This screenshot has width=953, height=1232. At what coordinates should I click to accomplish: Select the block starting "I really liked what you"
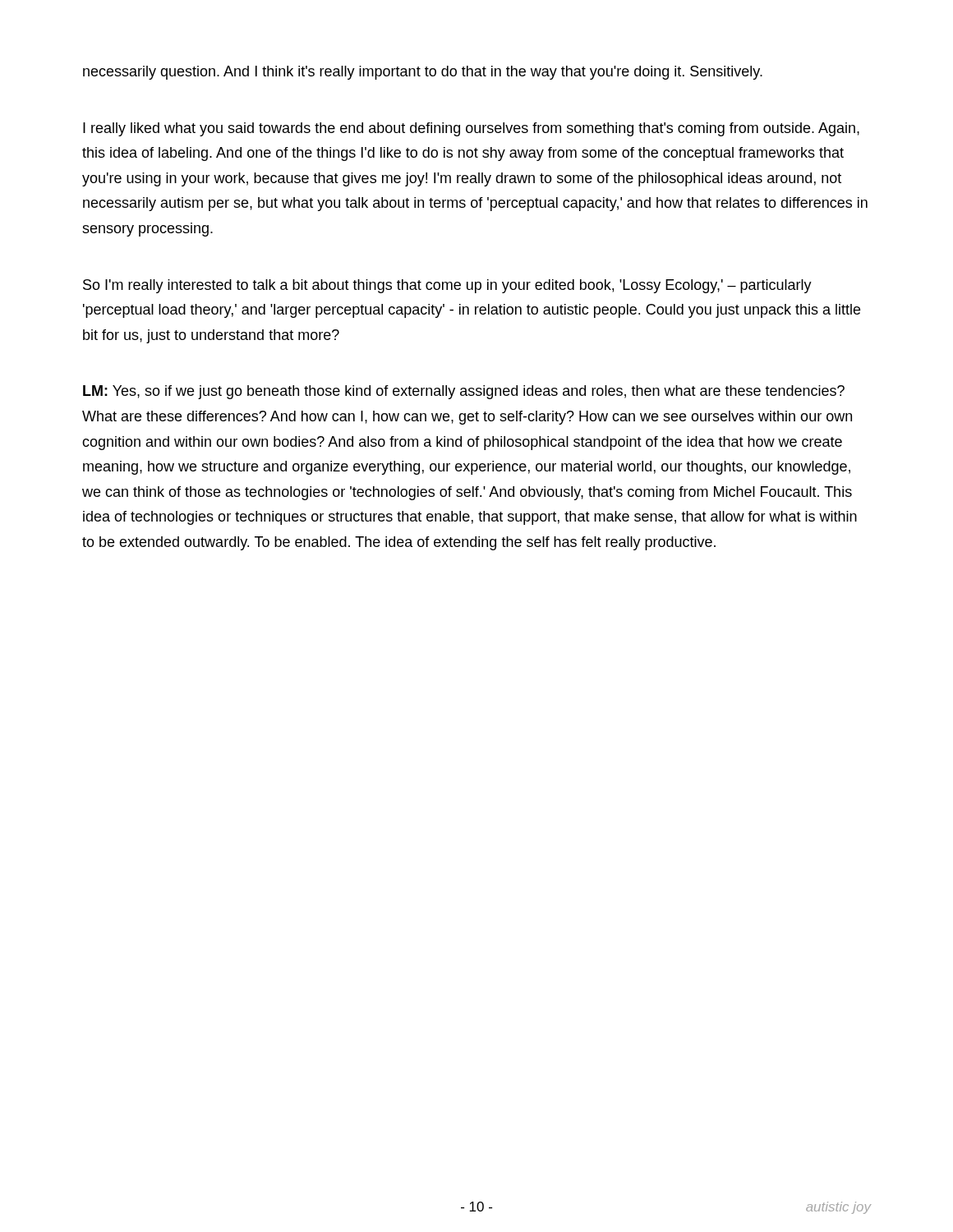pyautogui.click(x=475, y=178)
